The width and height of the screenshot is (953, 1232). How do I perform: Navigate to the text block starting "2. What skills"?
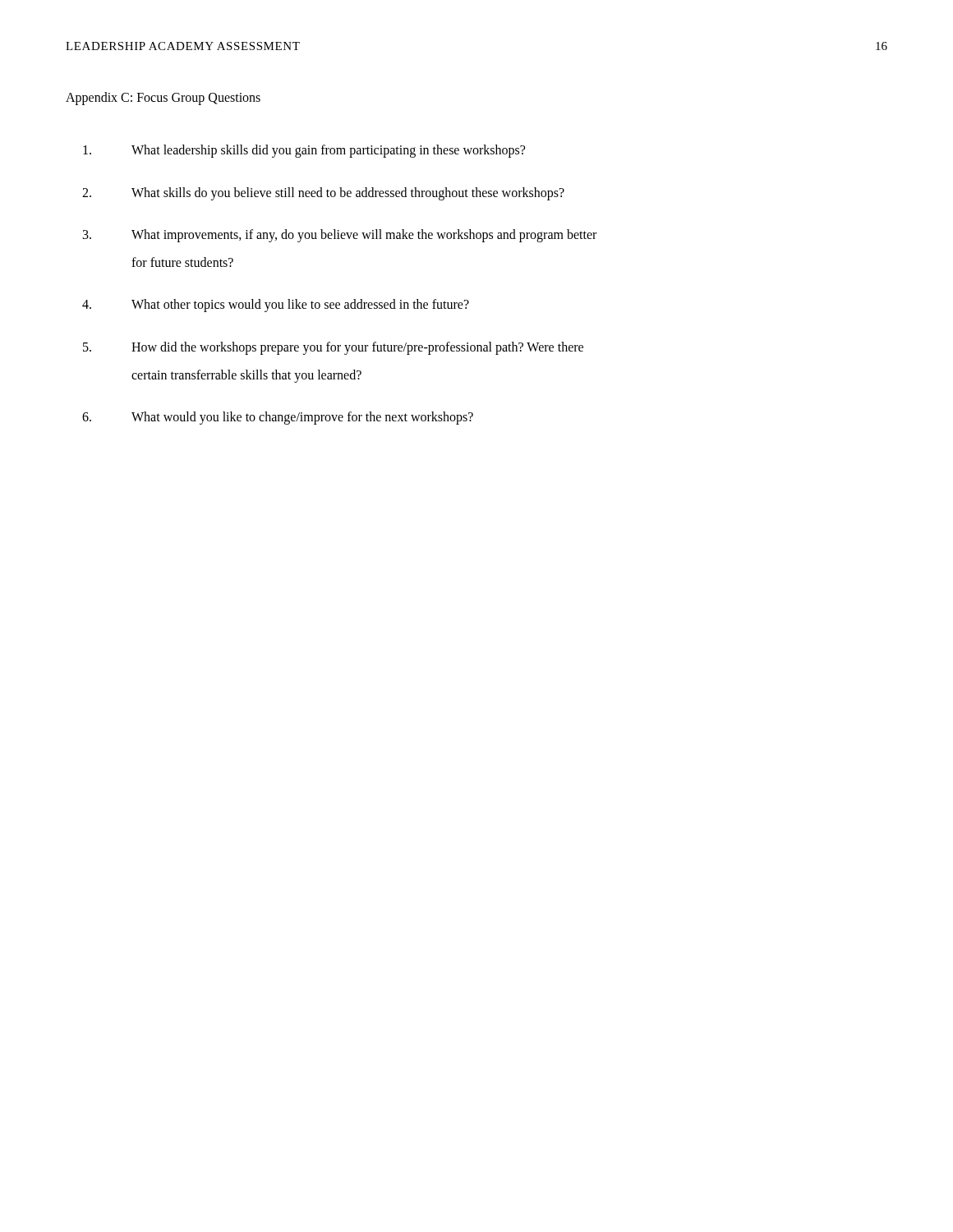coord(476,192)
